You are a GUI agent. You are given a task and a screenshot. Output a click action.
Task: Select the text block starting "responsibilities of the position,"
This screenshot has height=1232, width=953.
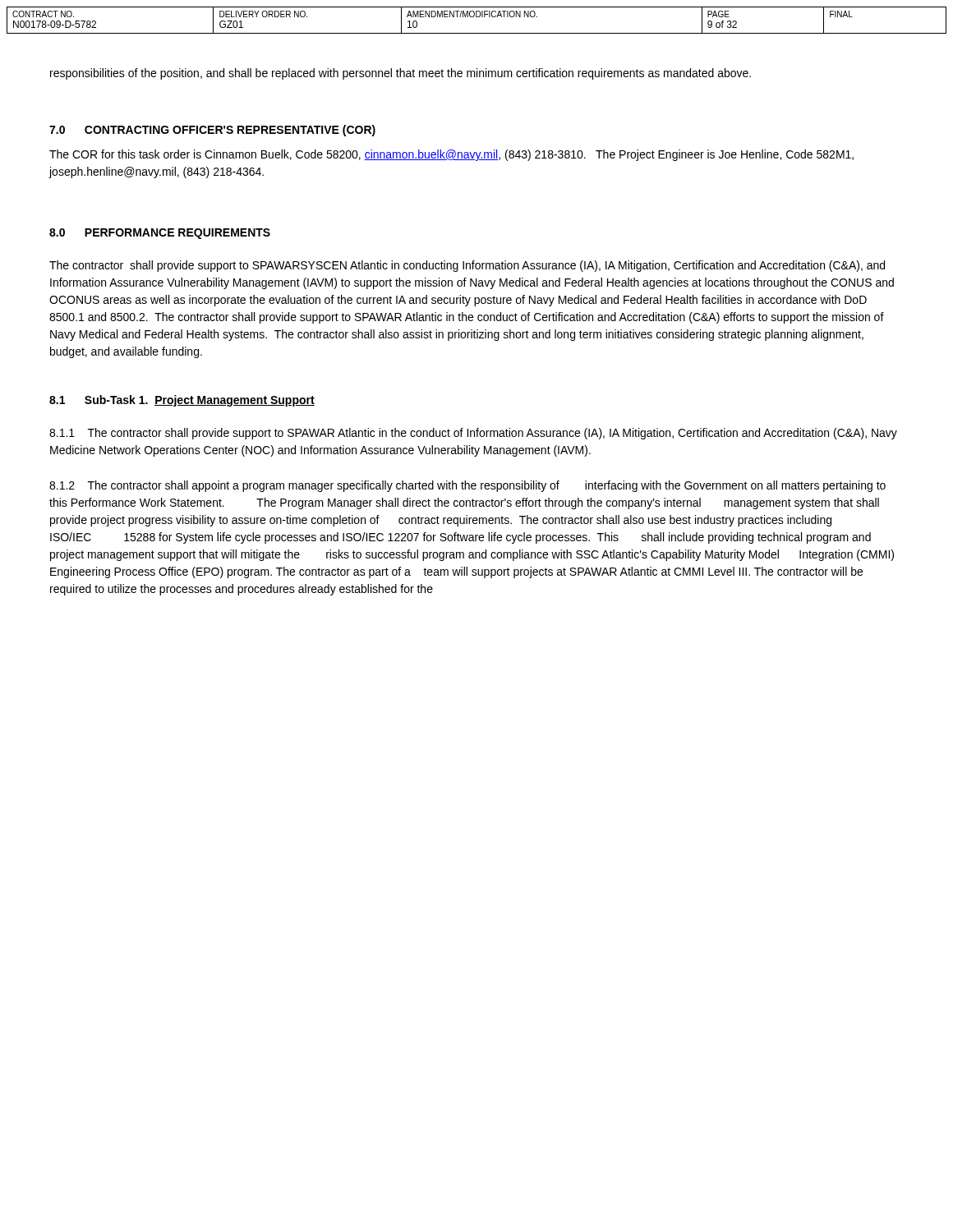click(x=401, y=73)
